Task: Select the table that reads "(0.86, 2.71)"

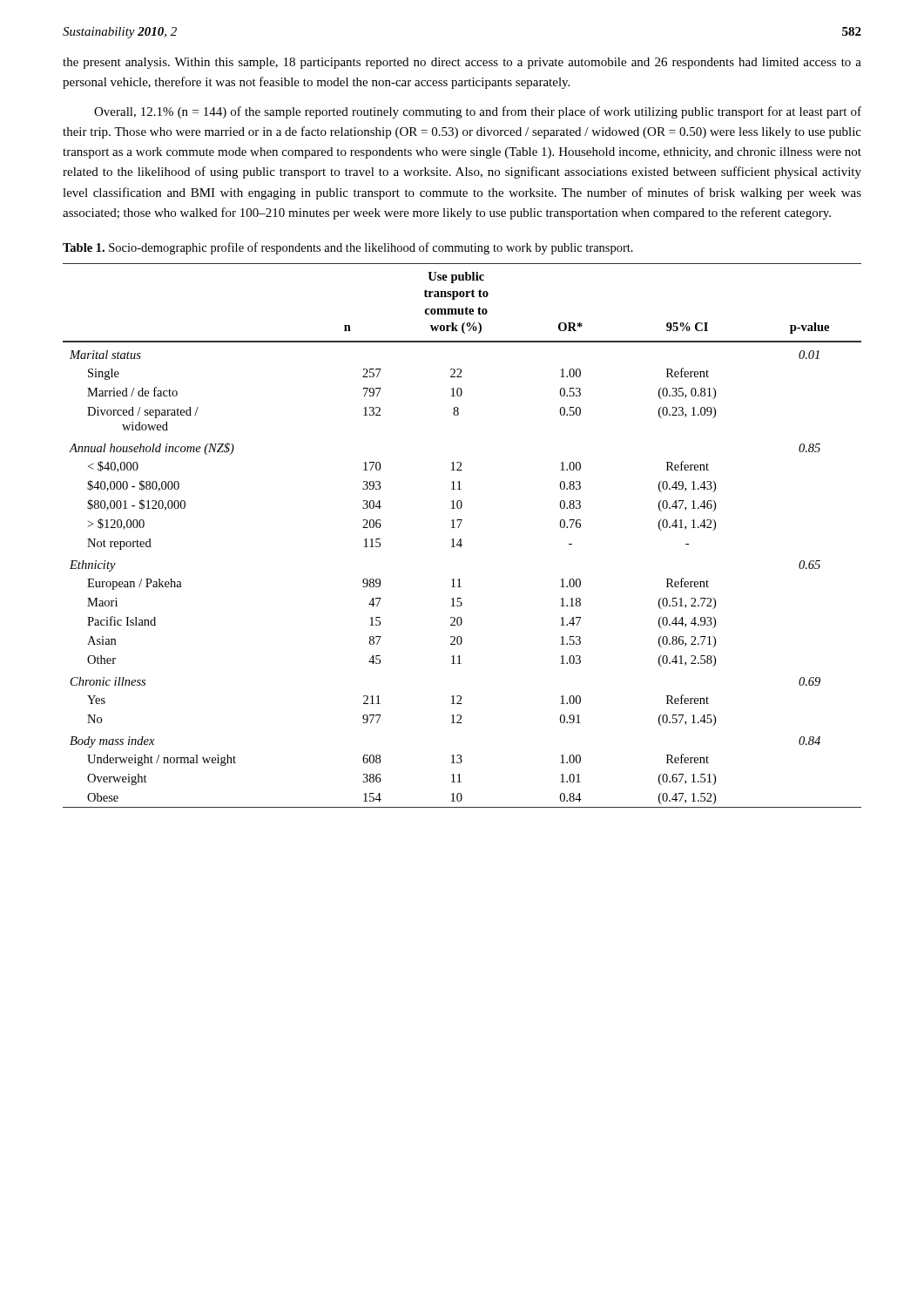Action: 462,535
